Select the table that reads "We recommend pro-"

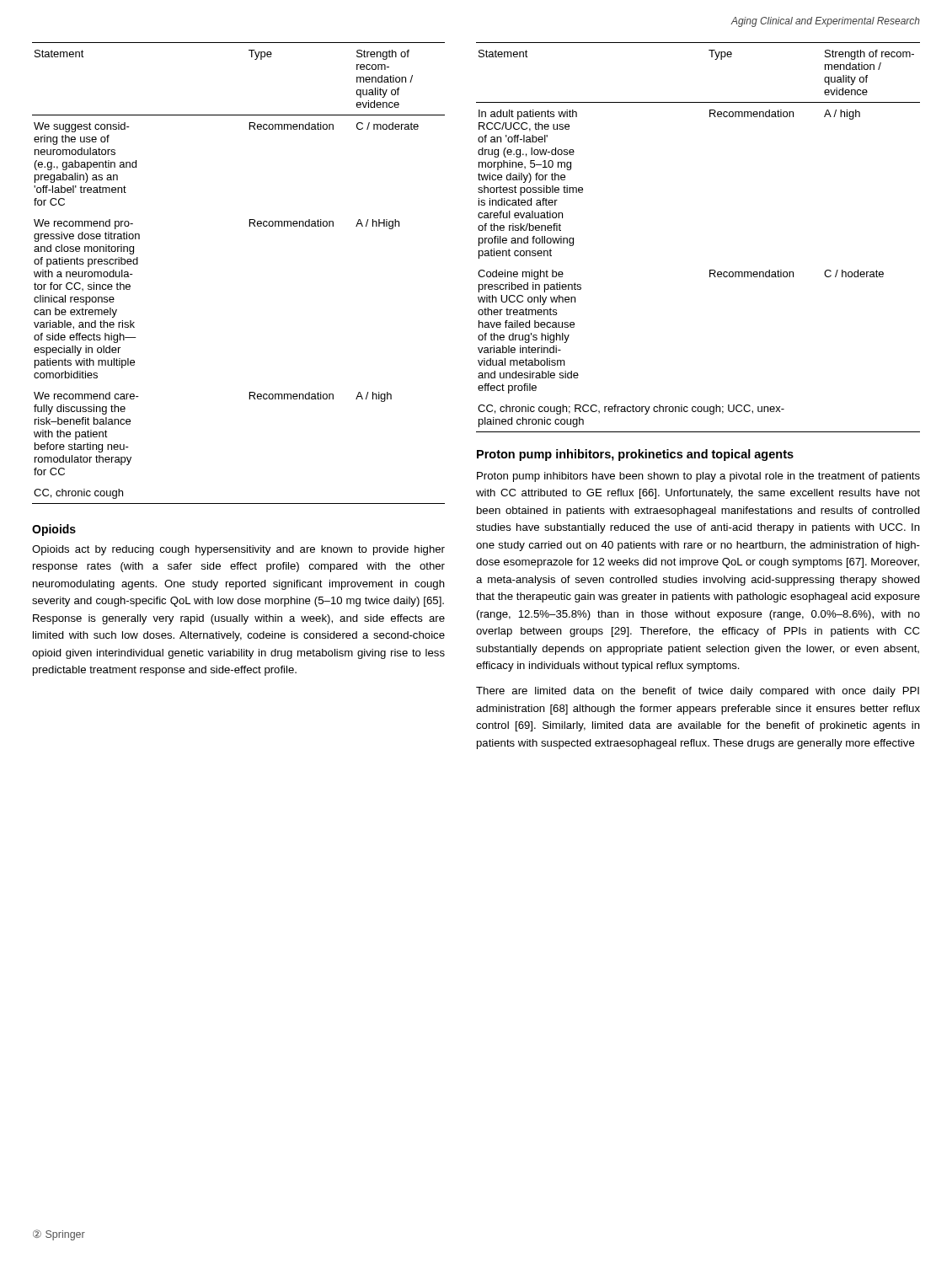238,273
